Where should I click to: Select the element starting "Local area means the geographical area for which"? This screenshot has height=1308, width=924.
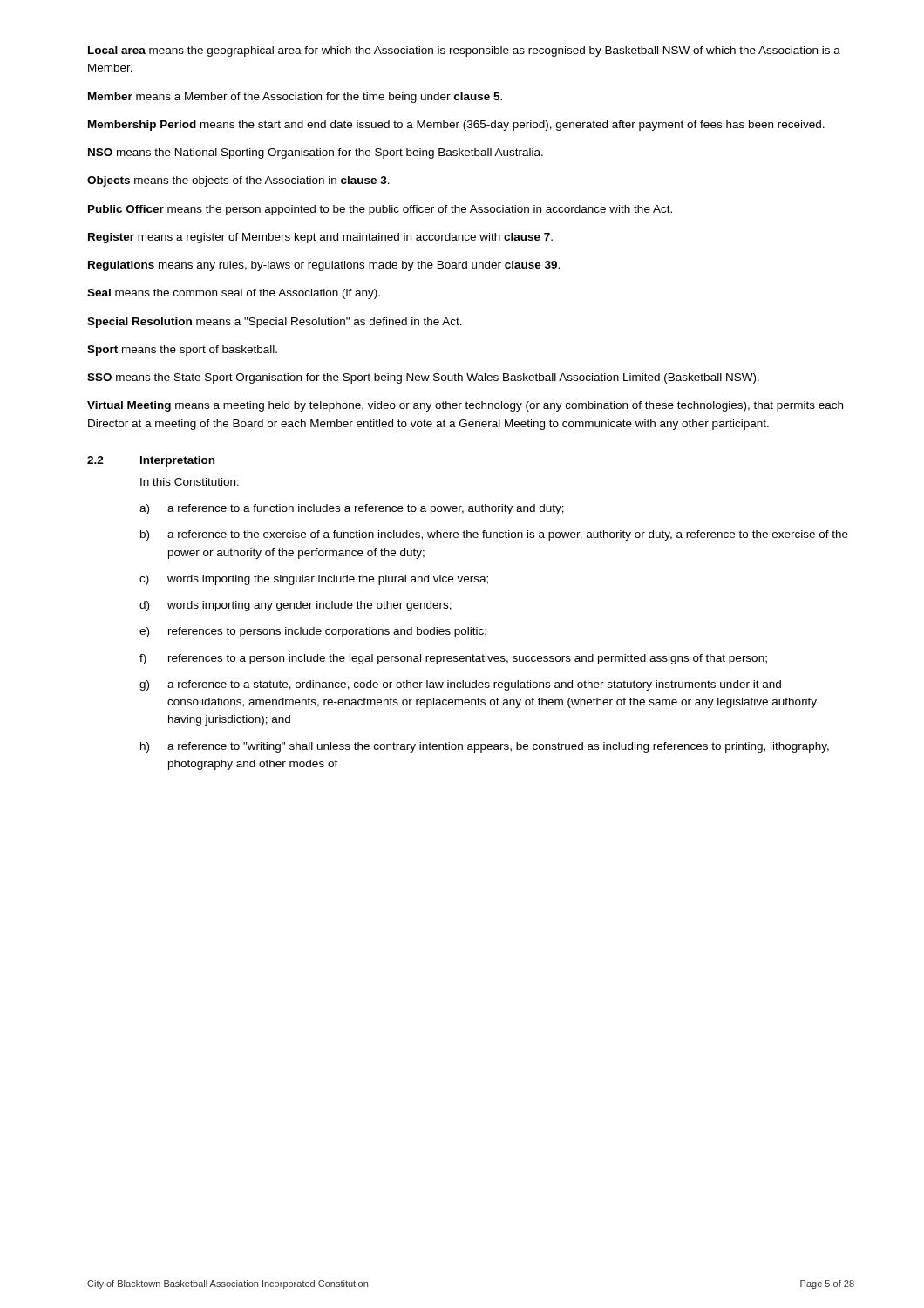[x=464, y=59]
